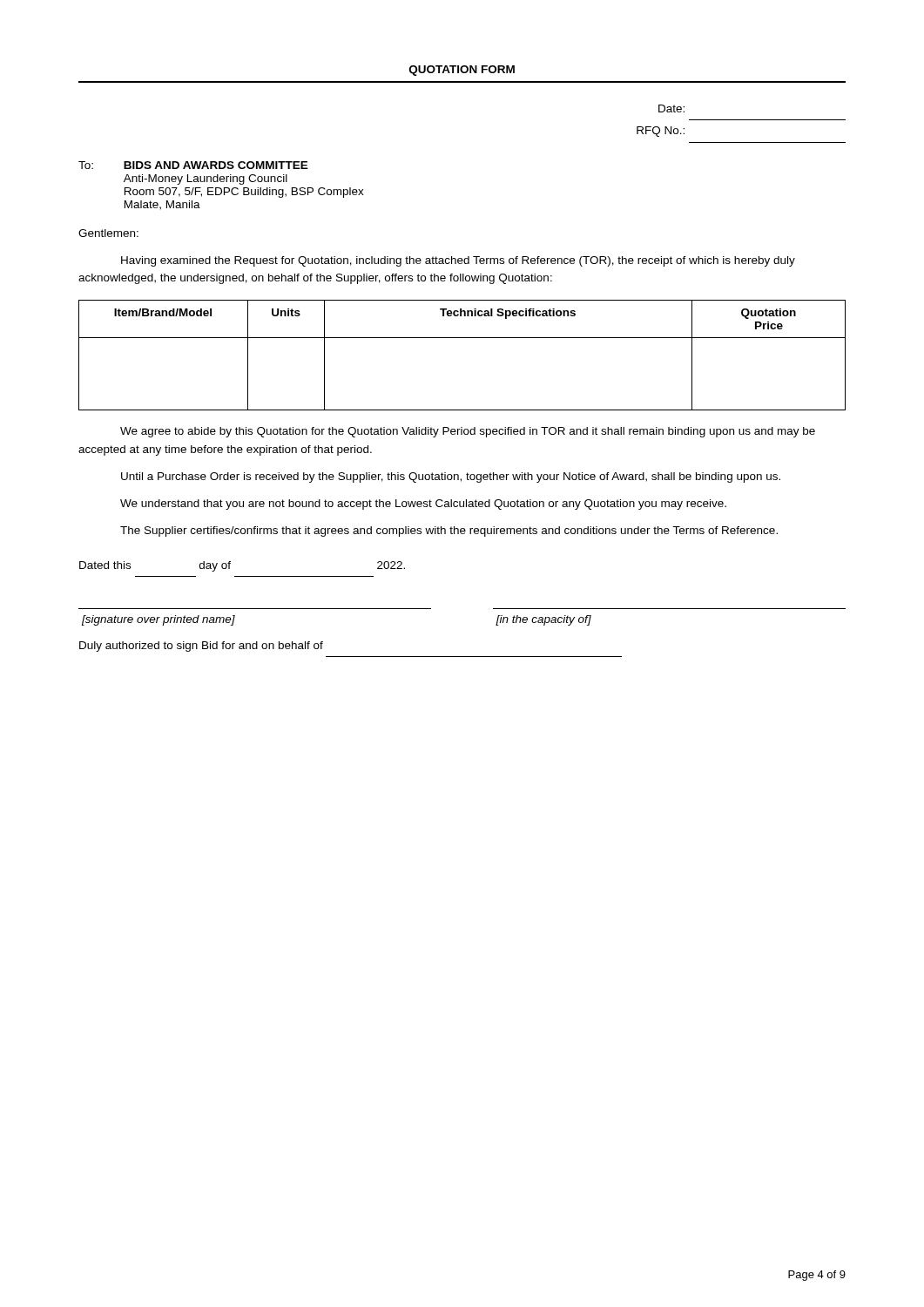Viewport: 924px width, 1307px height.
Task: Point to the block beginning "The Supplier certifies/confirms that it"
Action: pos(449,530)
